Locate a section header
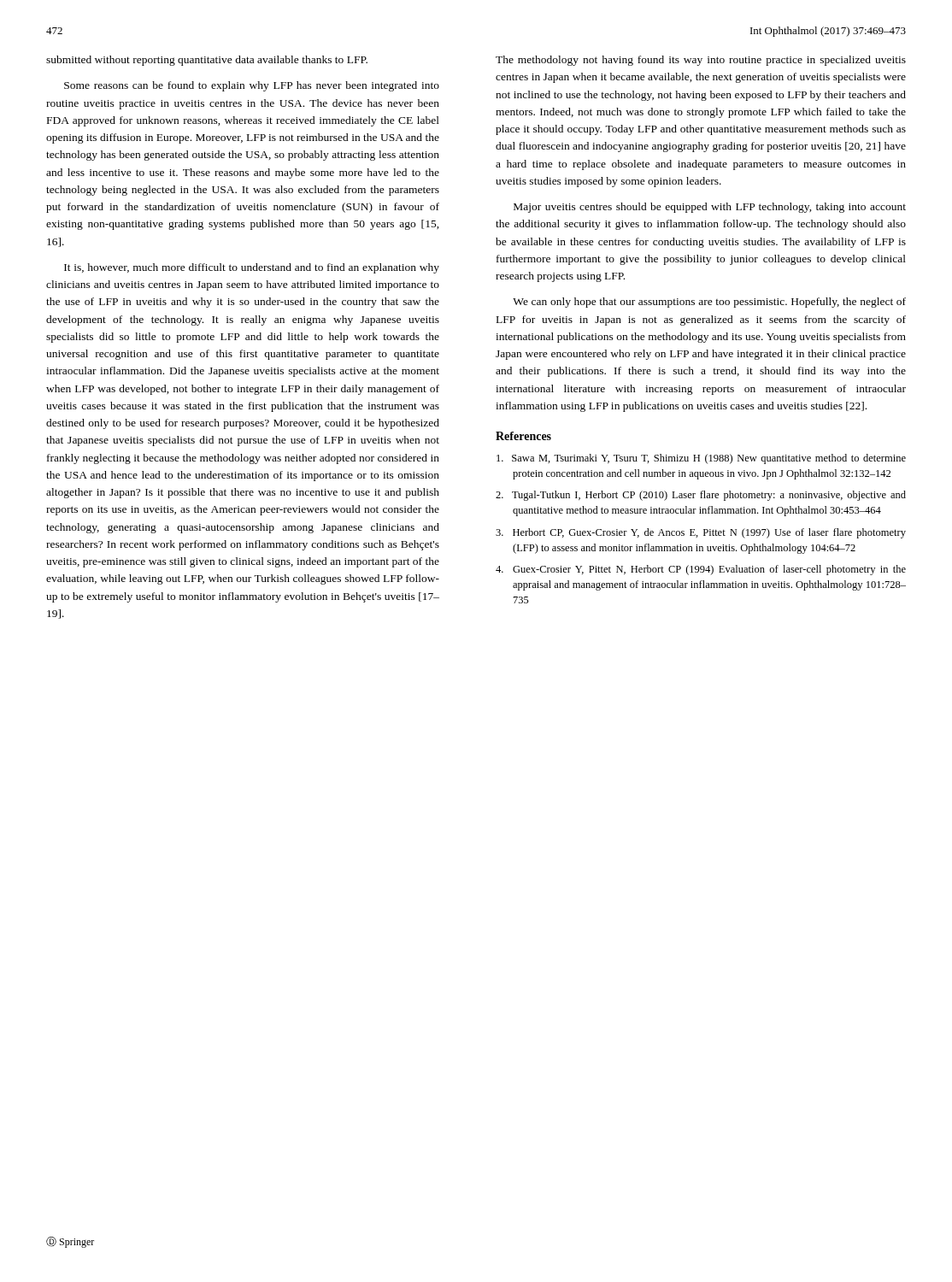 tap(523, 436)
